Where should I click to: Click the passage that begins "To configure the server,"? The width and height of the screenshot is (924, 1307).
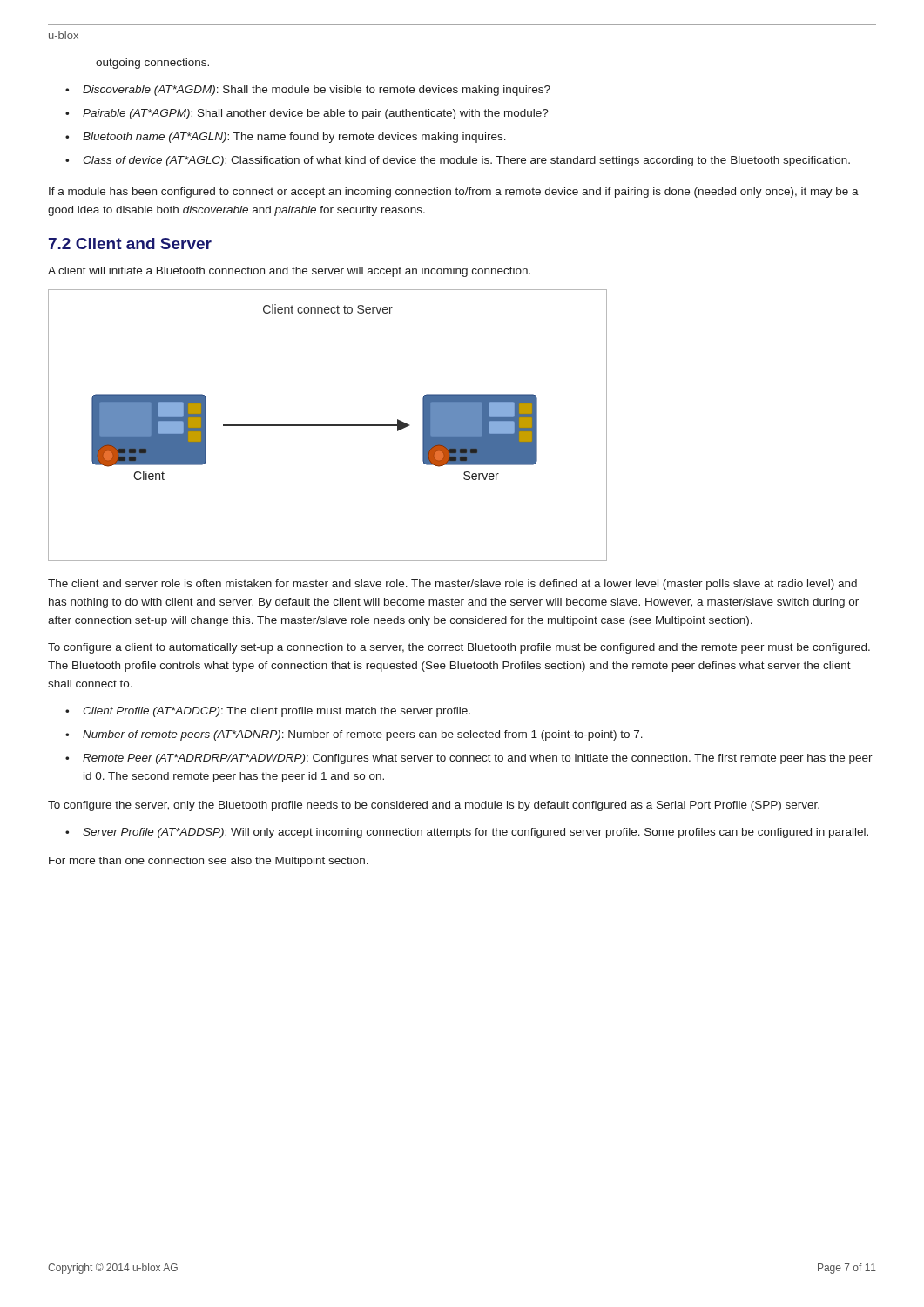(434, 804)
